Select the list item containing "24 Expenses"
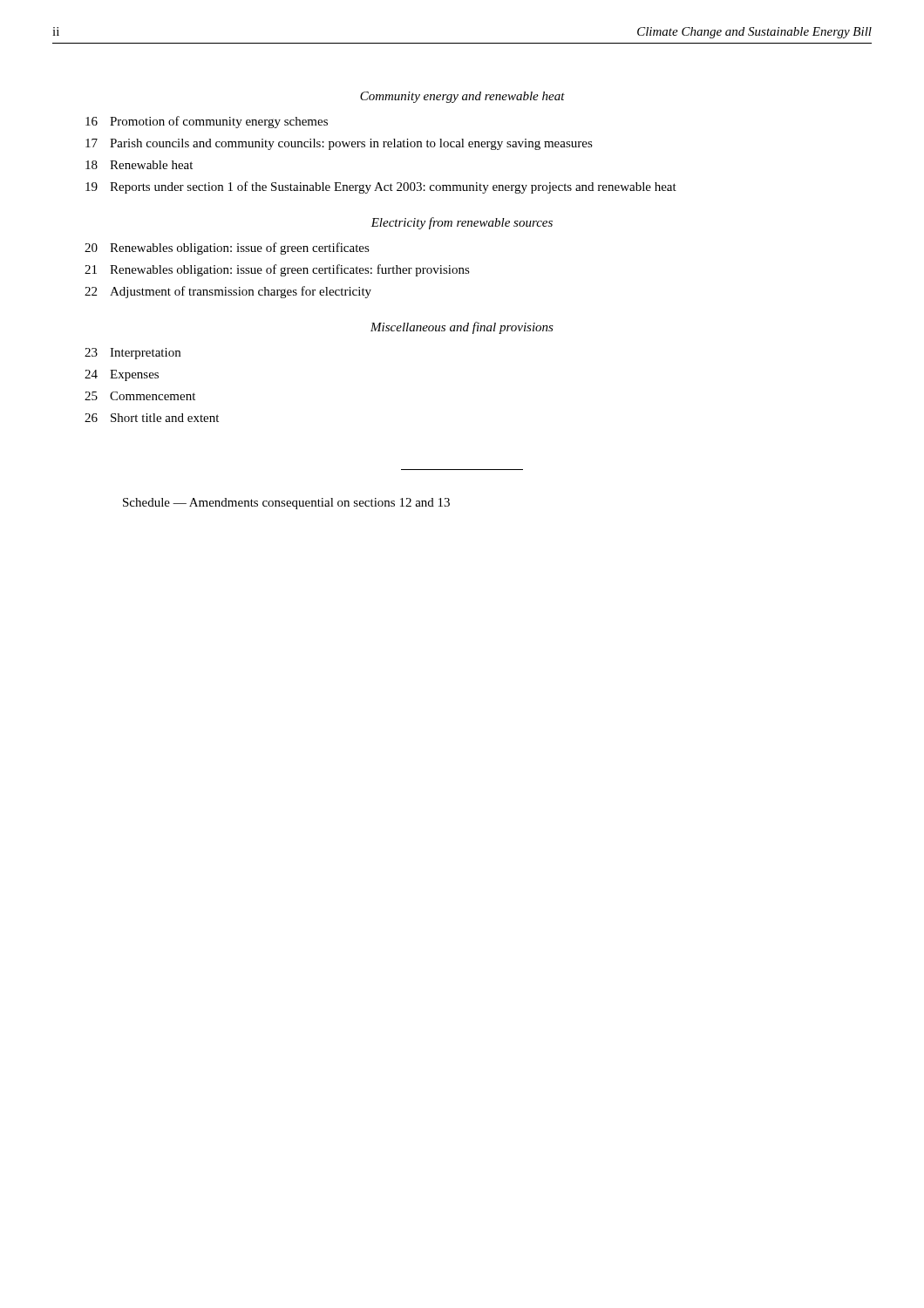This screenshot has width=924, height=1308. (122, 375)
